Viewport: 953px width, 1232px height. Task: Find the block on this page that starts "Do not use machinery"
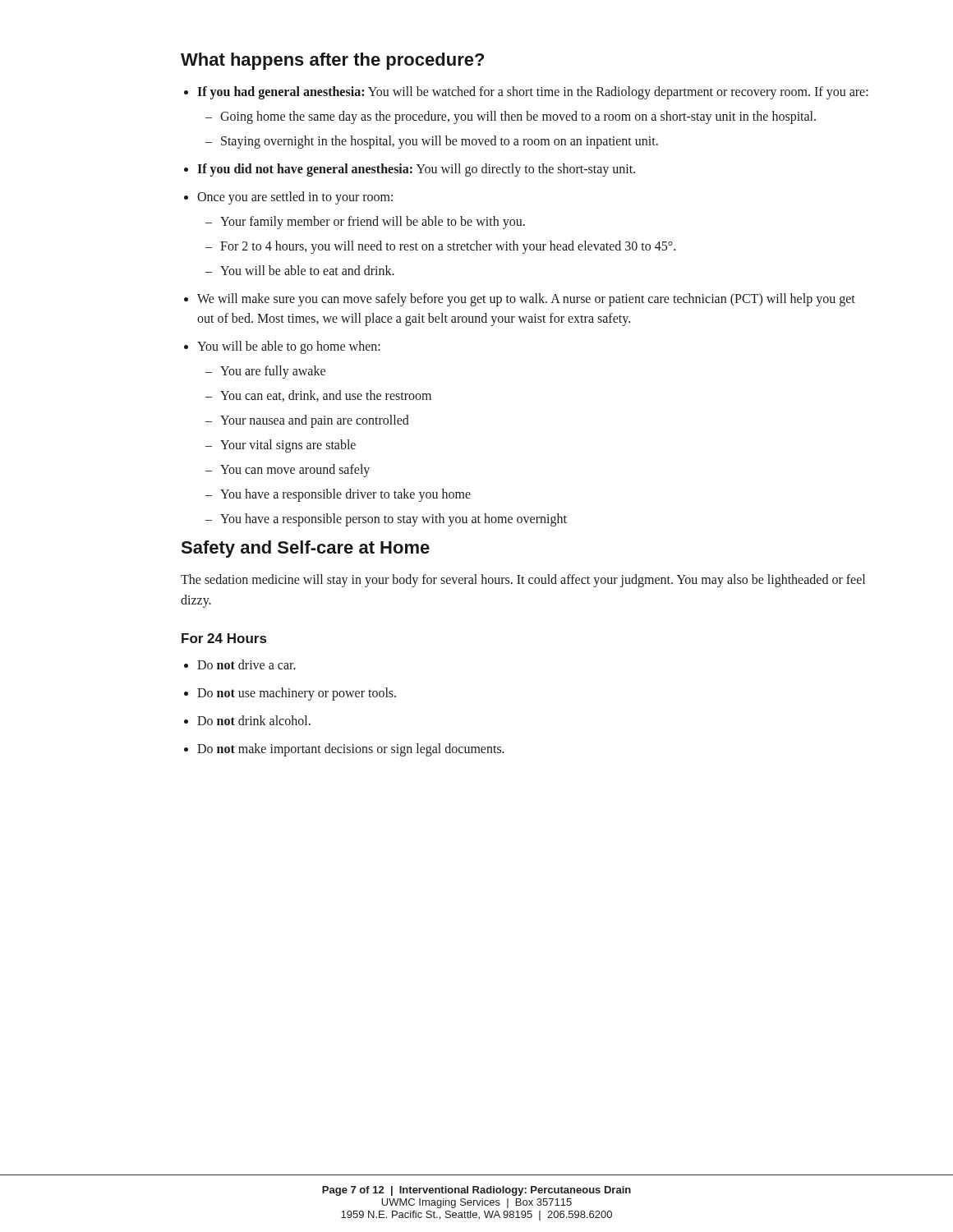pyautogui.click(x=297, y=692)
